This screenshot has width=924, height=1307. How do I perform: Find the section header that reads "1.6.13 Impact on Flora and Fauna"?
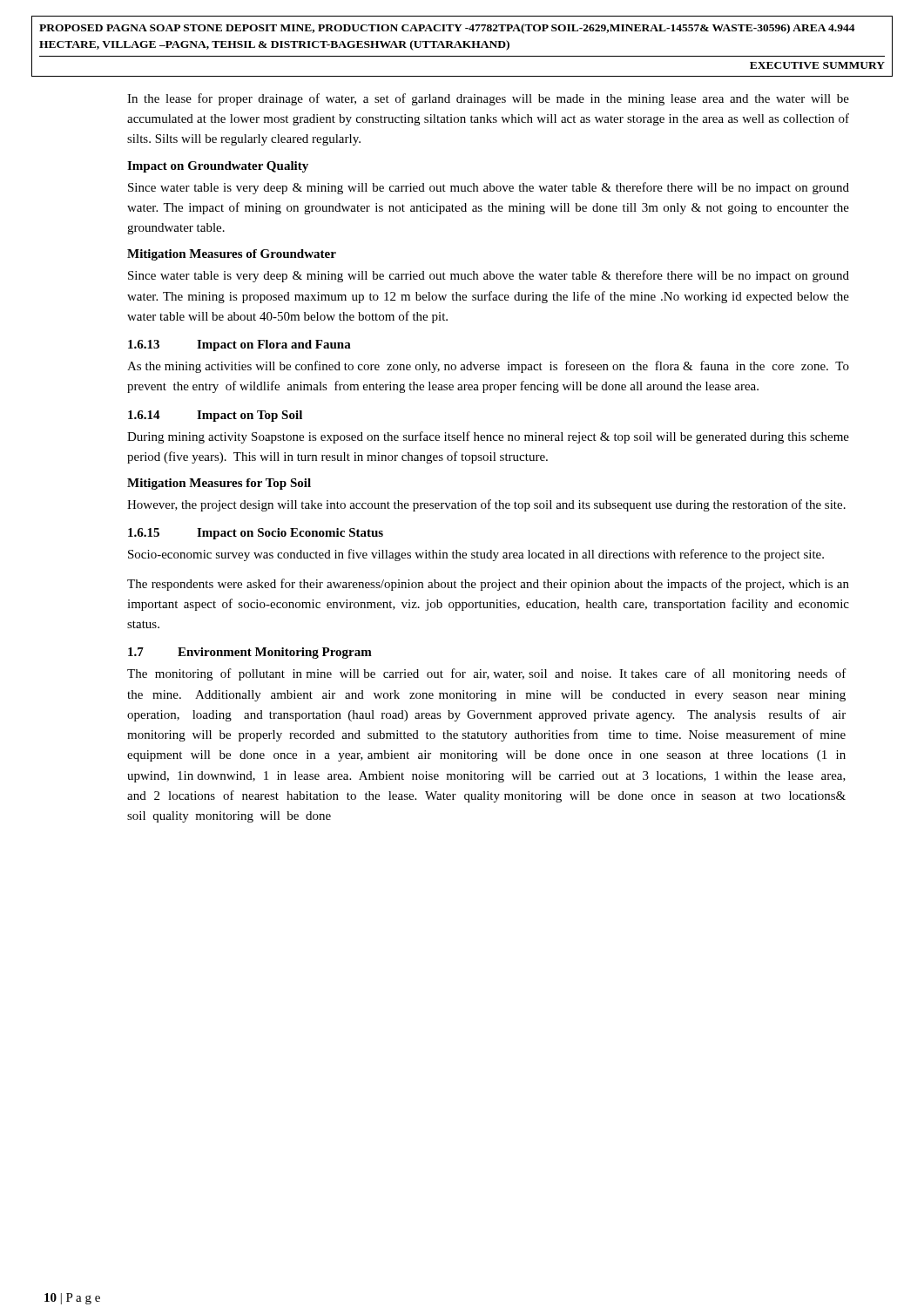click(x=239, y=345)
